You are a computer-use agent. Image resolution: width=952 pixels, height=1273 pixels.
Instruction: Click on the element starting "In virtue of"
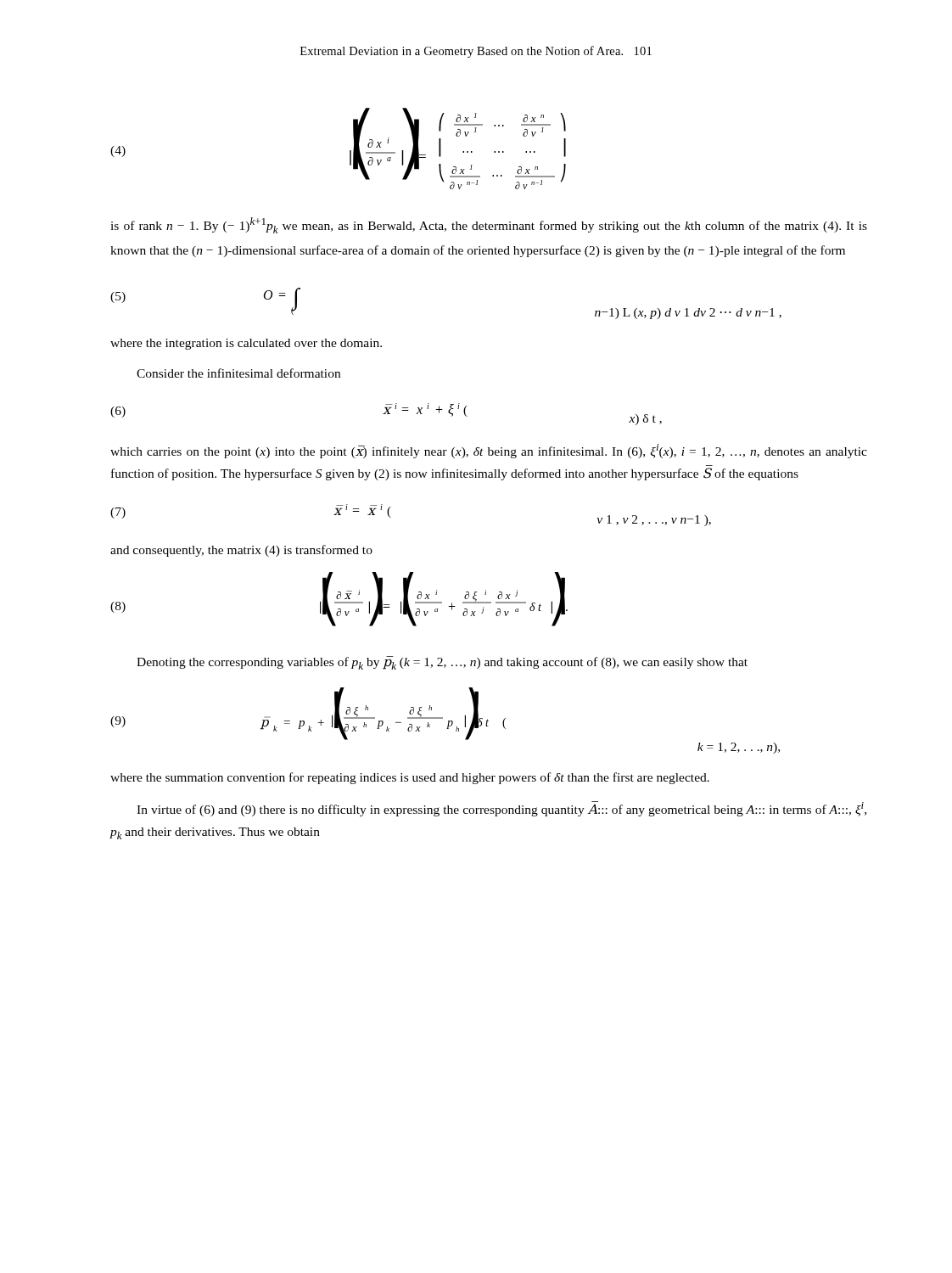(489, 820)
